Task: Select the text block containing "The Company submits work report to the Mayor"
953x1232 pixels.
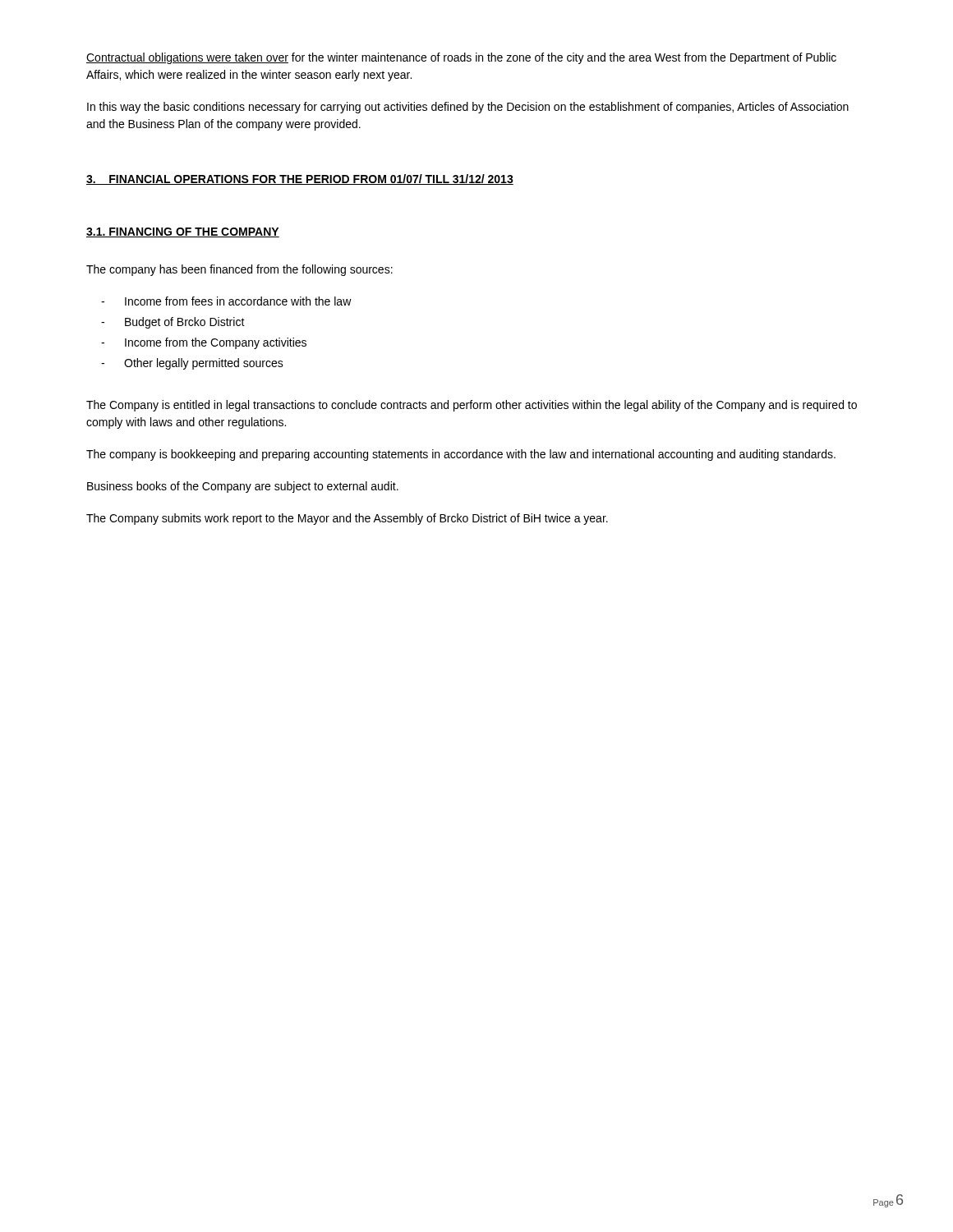Action: pos(347,518)
